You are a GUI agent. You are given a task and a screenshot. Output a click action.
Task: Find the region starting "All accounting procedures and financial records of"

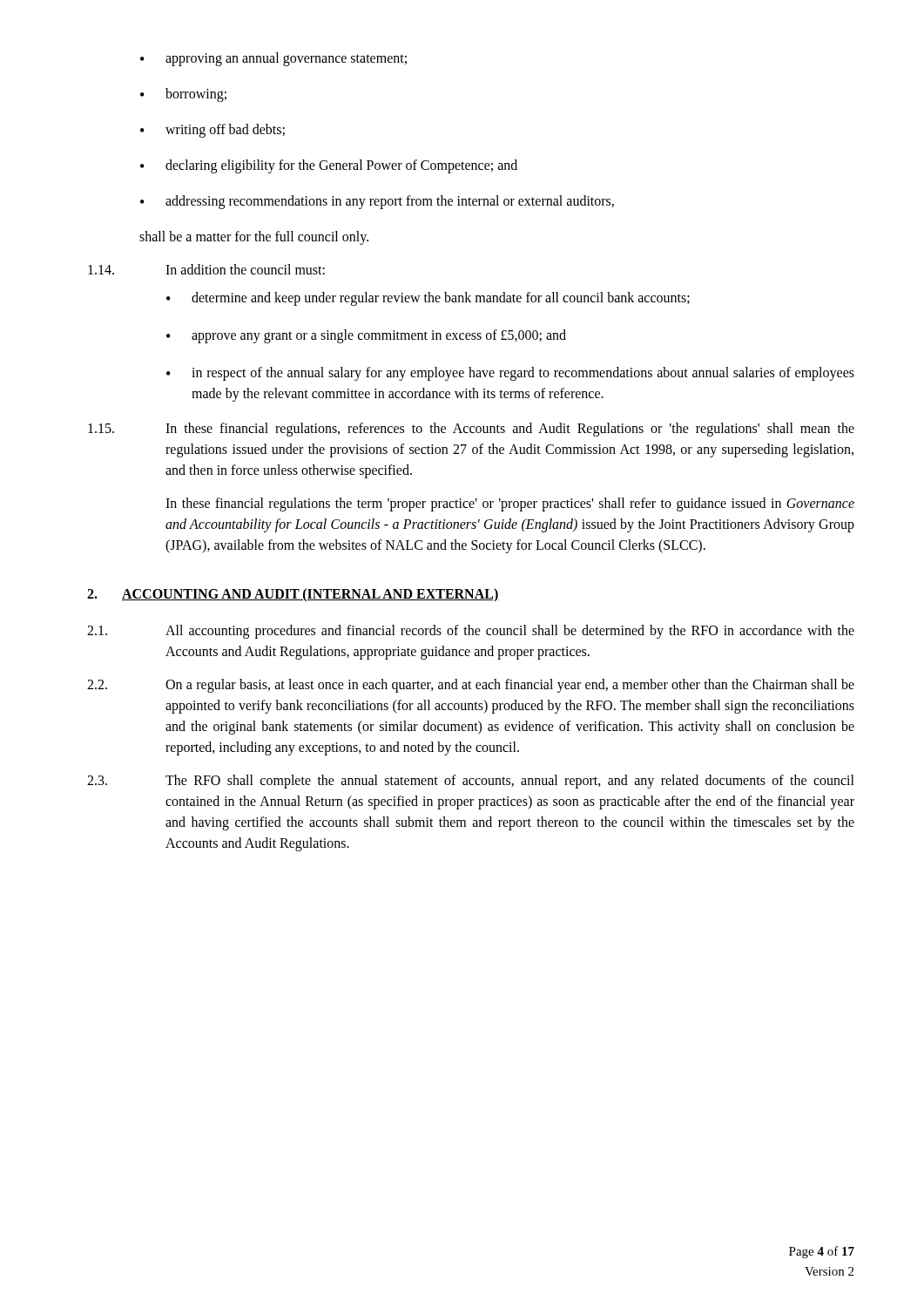[510, 641]
